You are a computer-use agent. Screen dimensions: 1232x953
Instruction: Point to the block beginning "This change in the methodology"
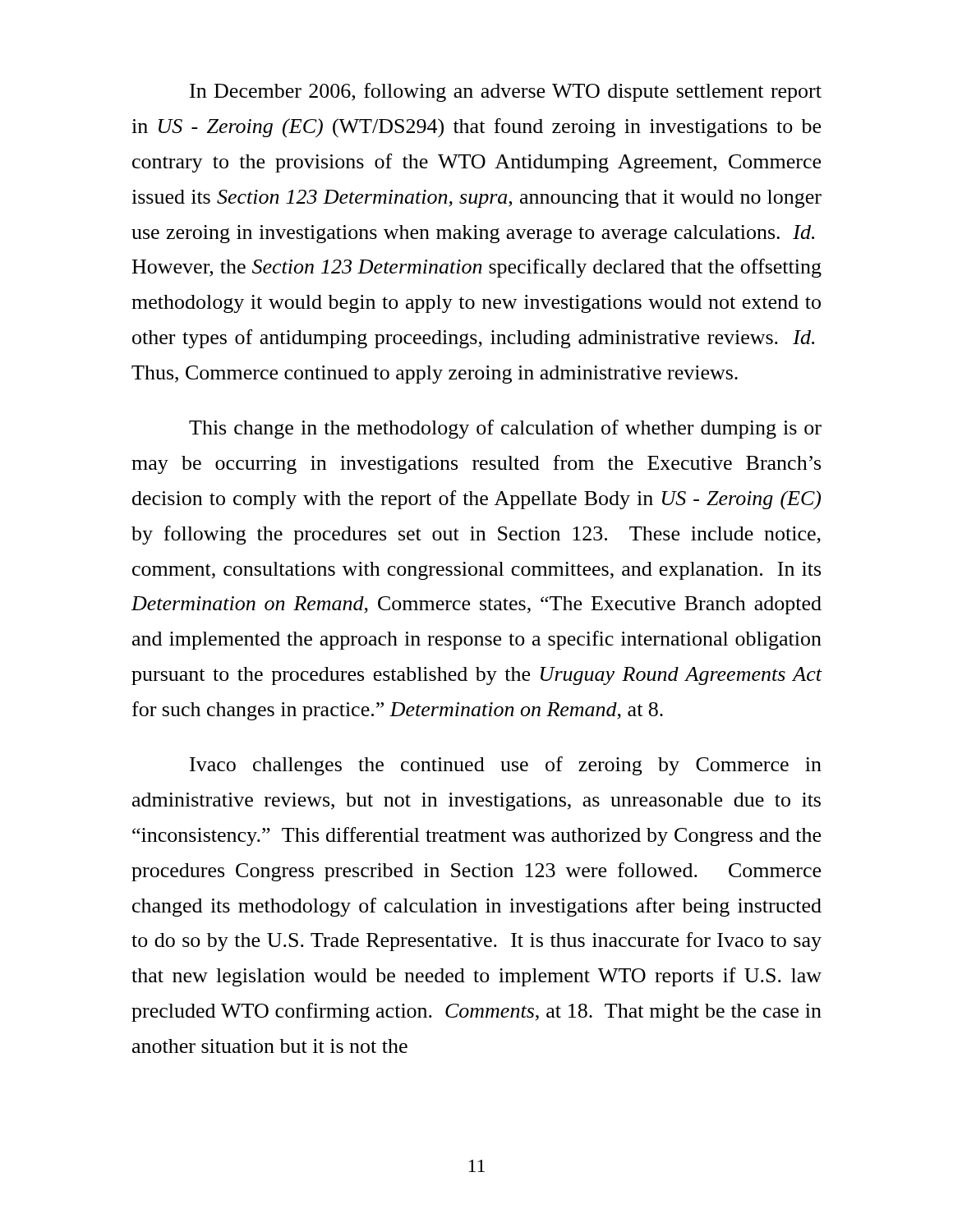click(x=476, y=568)
